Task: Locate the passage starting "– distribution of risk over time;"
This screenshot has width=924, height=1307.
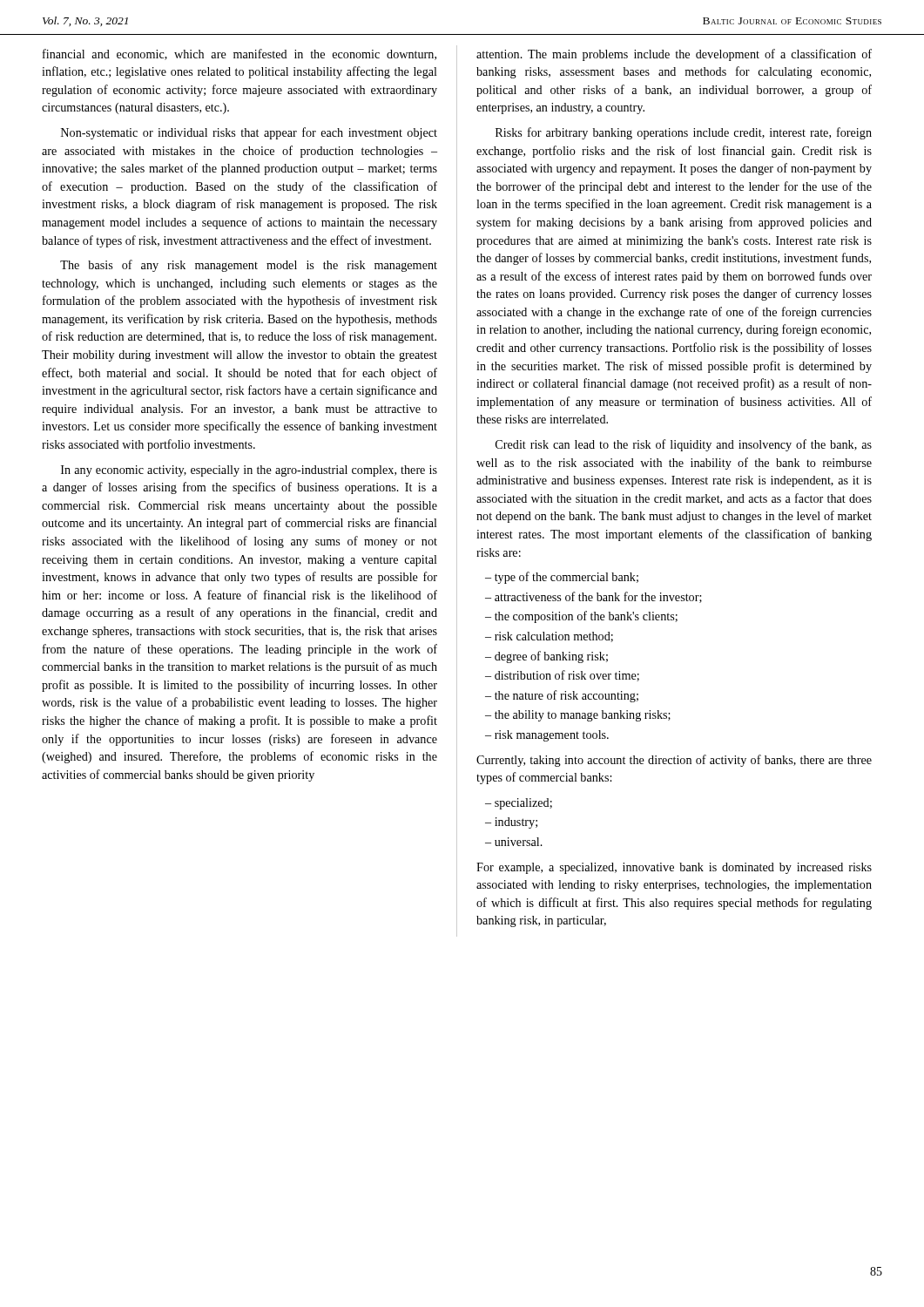Action: (562, 675)
